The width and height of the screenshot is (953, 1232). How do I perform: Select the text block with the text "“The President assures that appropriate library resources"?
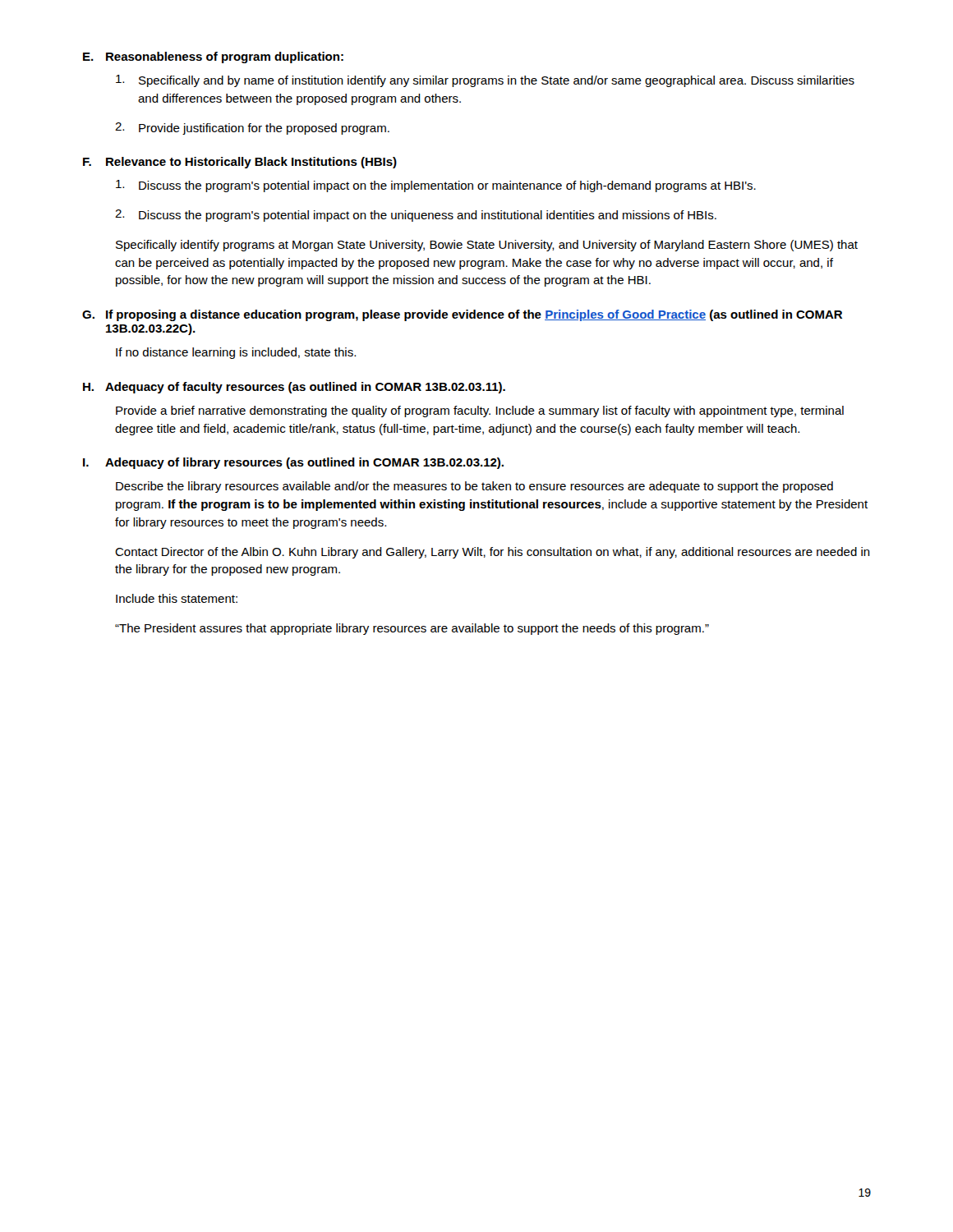tap(412, 628)
